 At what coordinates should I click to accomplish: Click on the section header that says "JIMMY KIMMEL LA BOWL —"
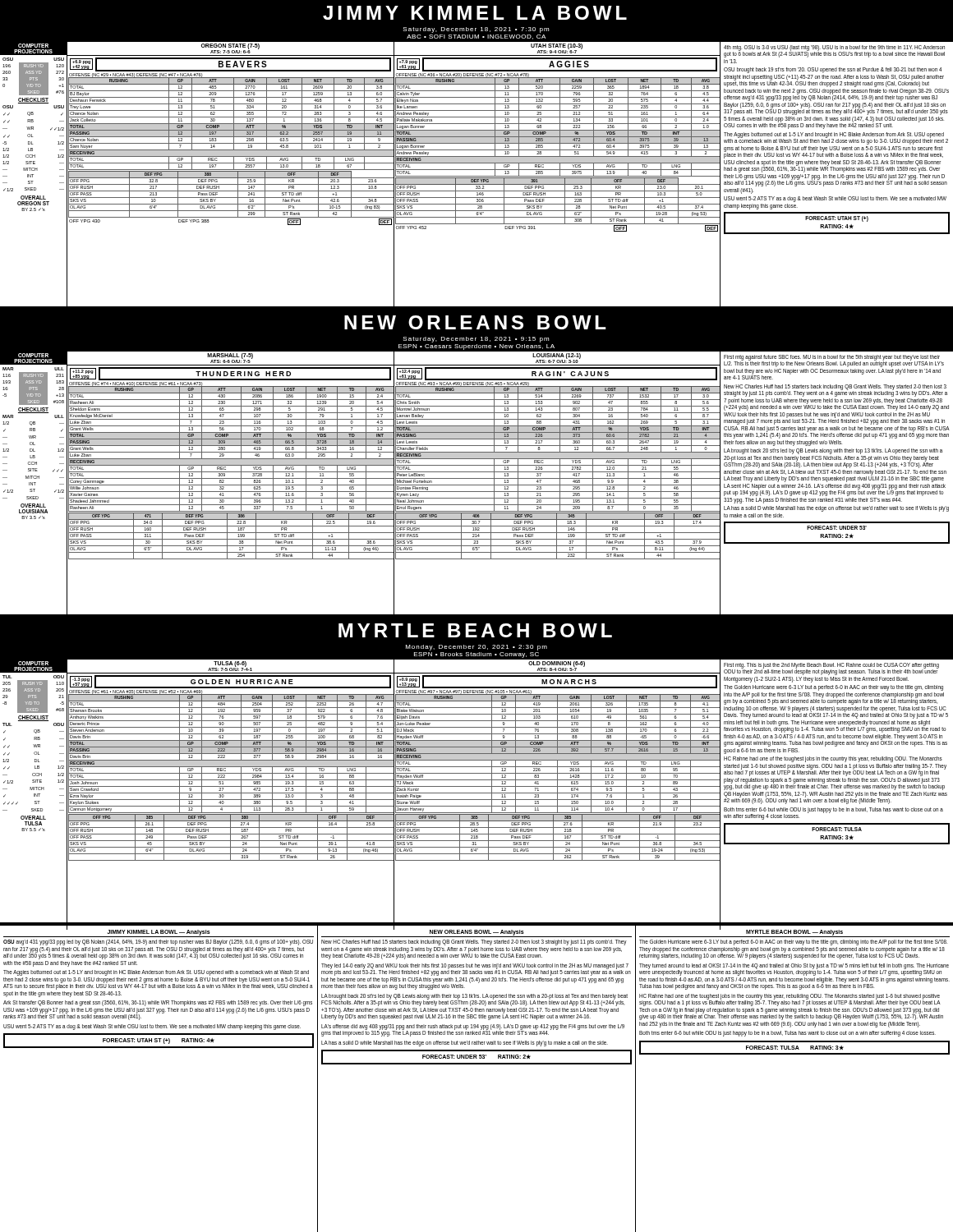click(159, 932)
